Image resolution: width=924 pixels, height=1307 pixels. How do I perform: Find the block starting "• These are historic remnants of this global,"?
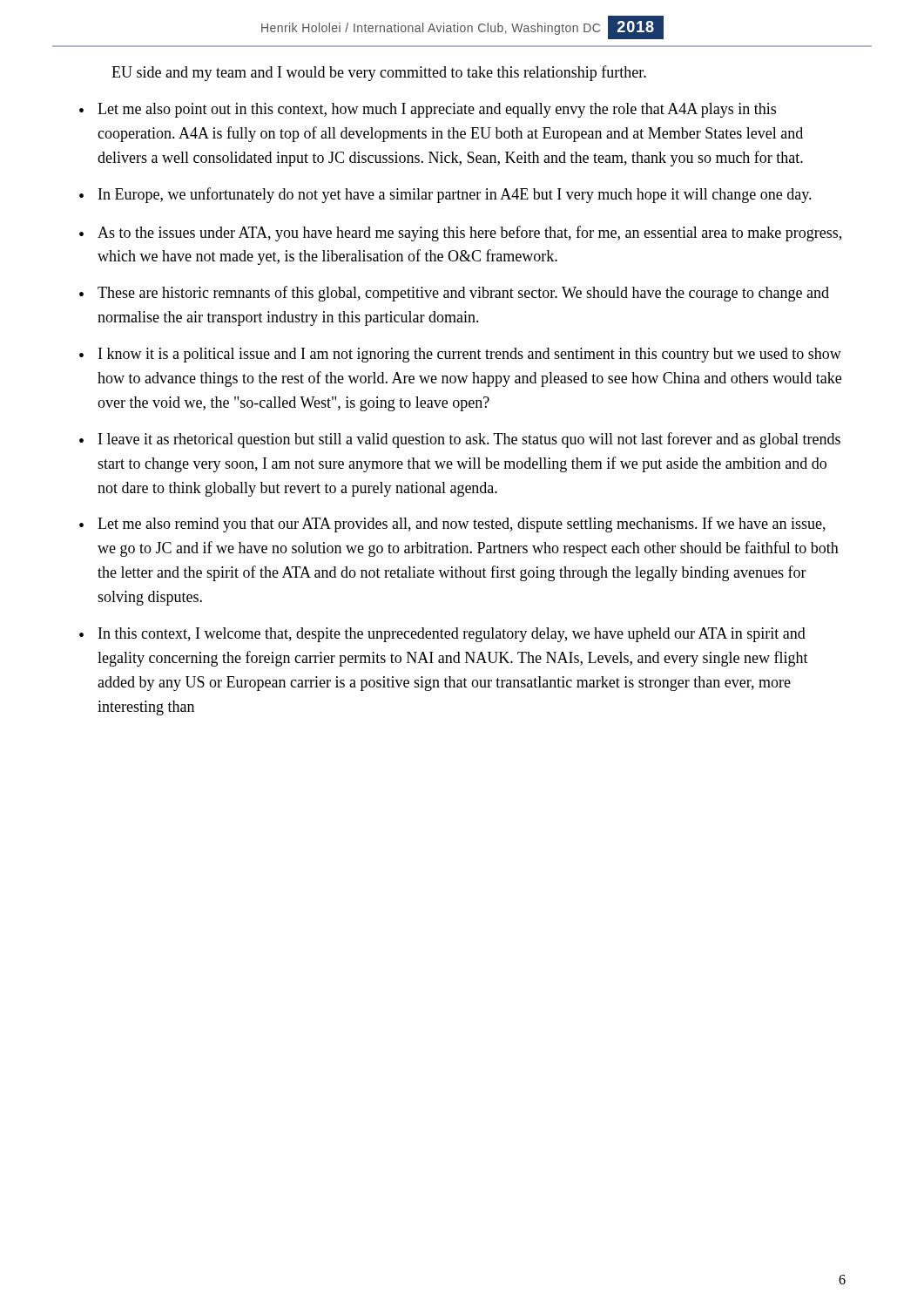coord(462,306)
